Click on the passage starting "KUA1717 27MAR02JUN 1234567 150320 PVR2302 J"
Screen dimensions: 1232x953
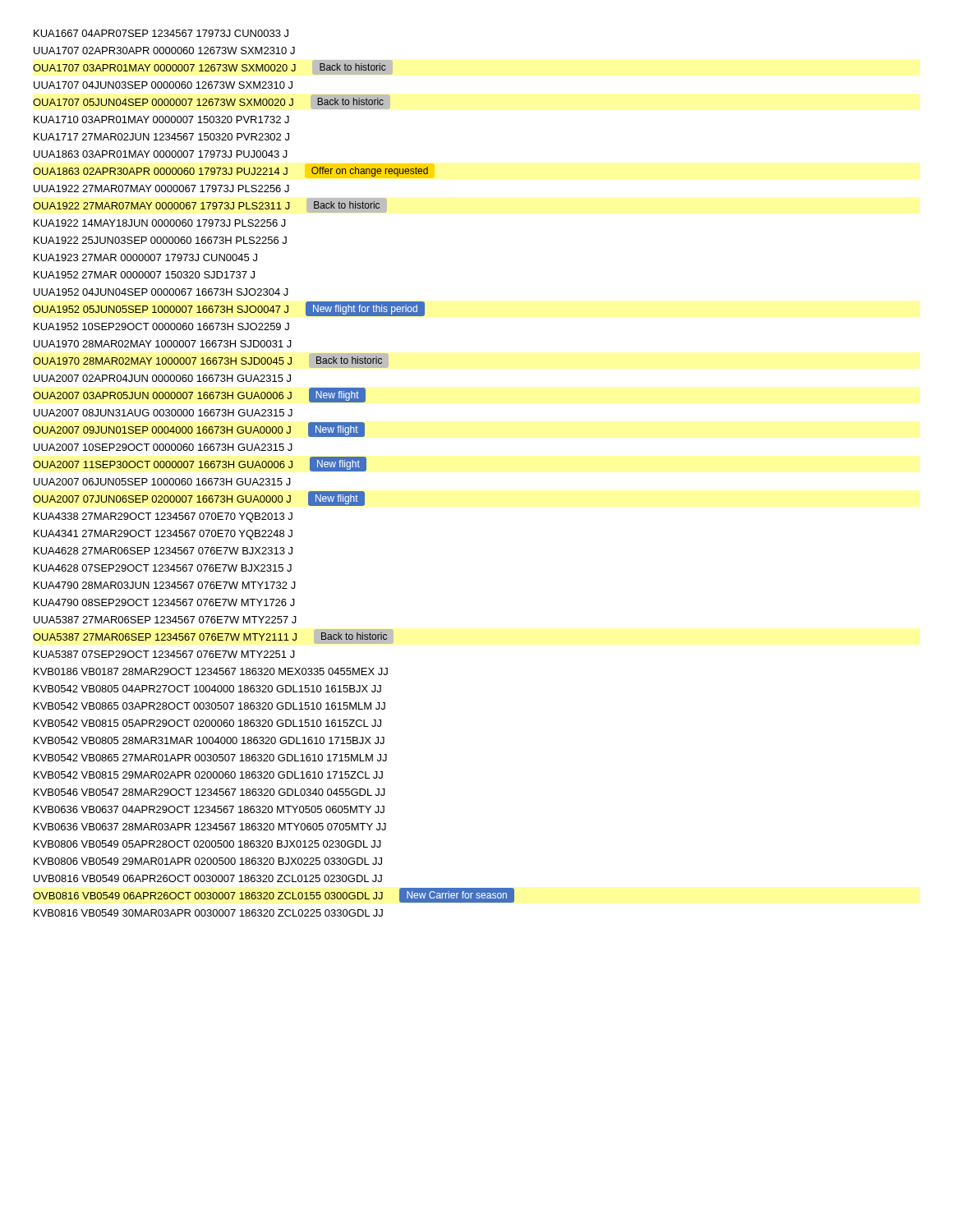(x=161, y=136)
